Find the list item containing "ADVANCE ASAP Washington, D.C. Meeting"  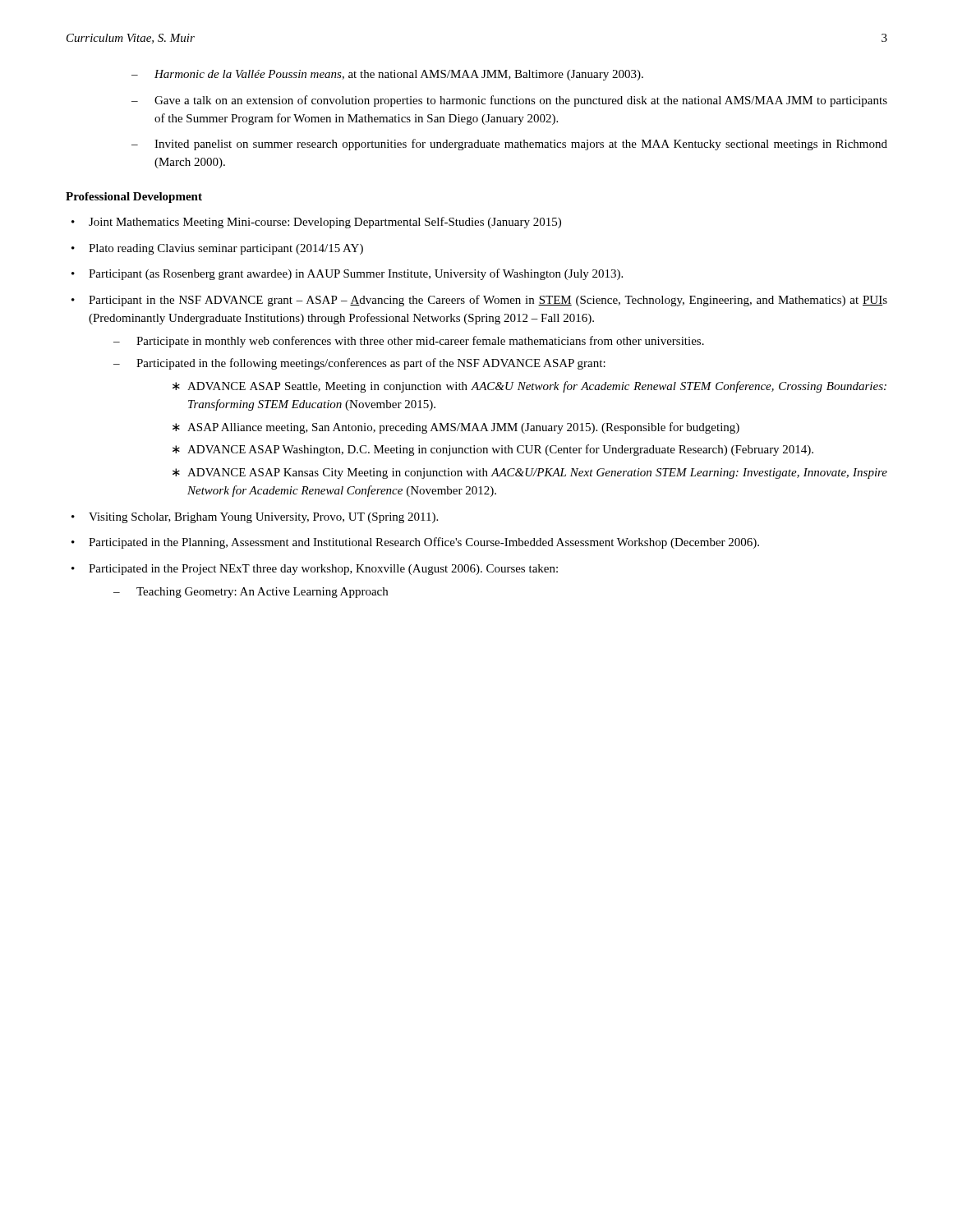(501, 449)
